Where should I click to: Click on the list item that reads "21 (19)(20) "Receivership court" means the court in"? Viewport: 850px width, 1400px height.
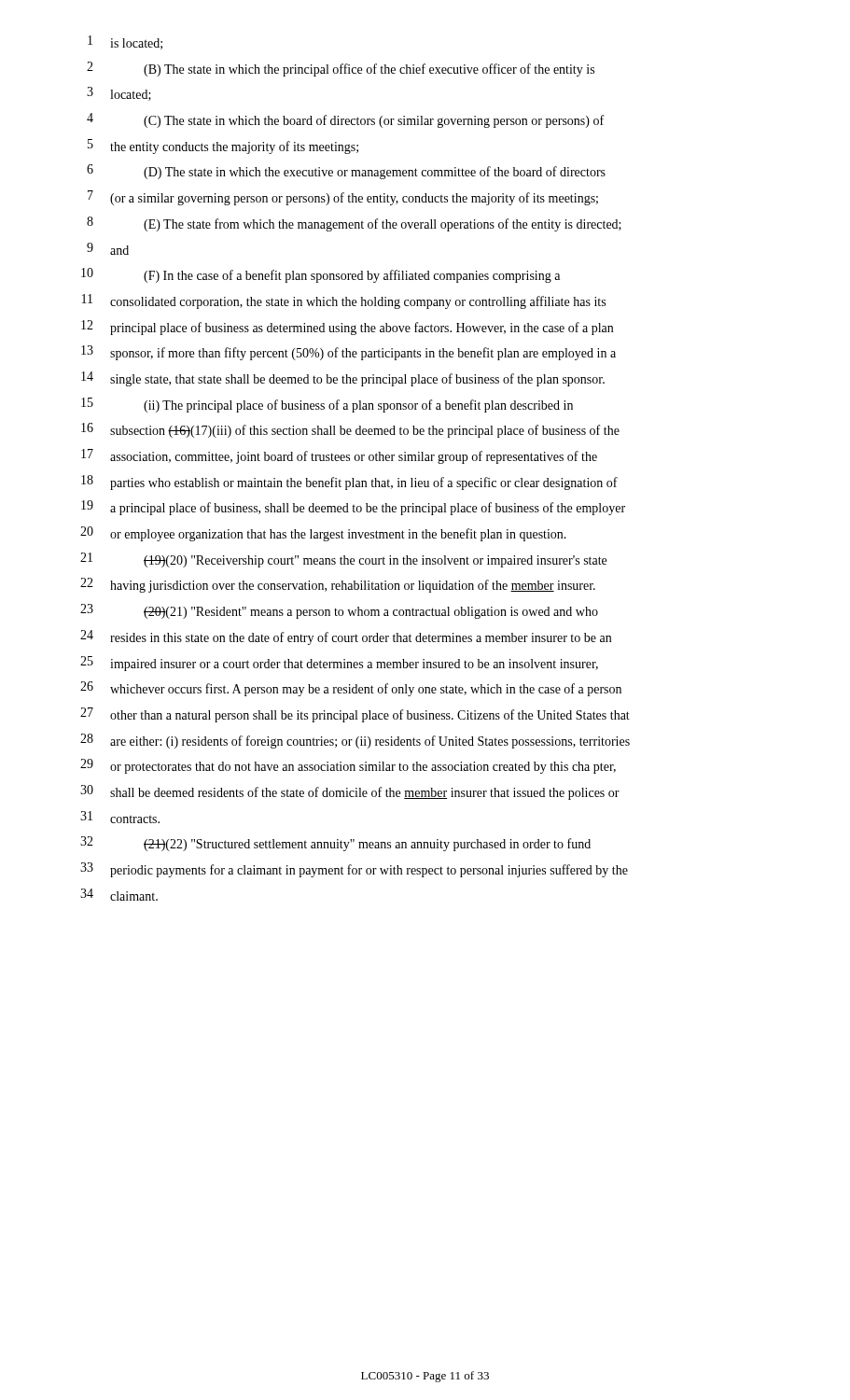click(425, 561)
